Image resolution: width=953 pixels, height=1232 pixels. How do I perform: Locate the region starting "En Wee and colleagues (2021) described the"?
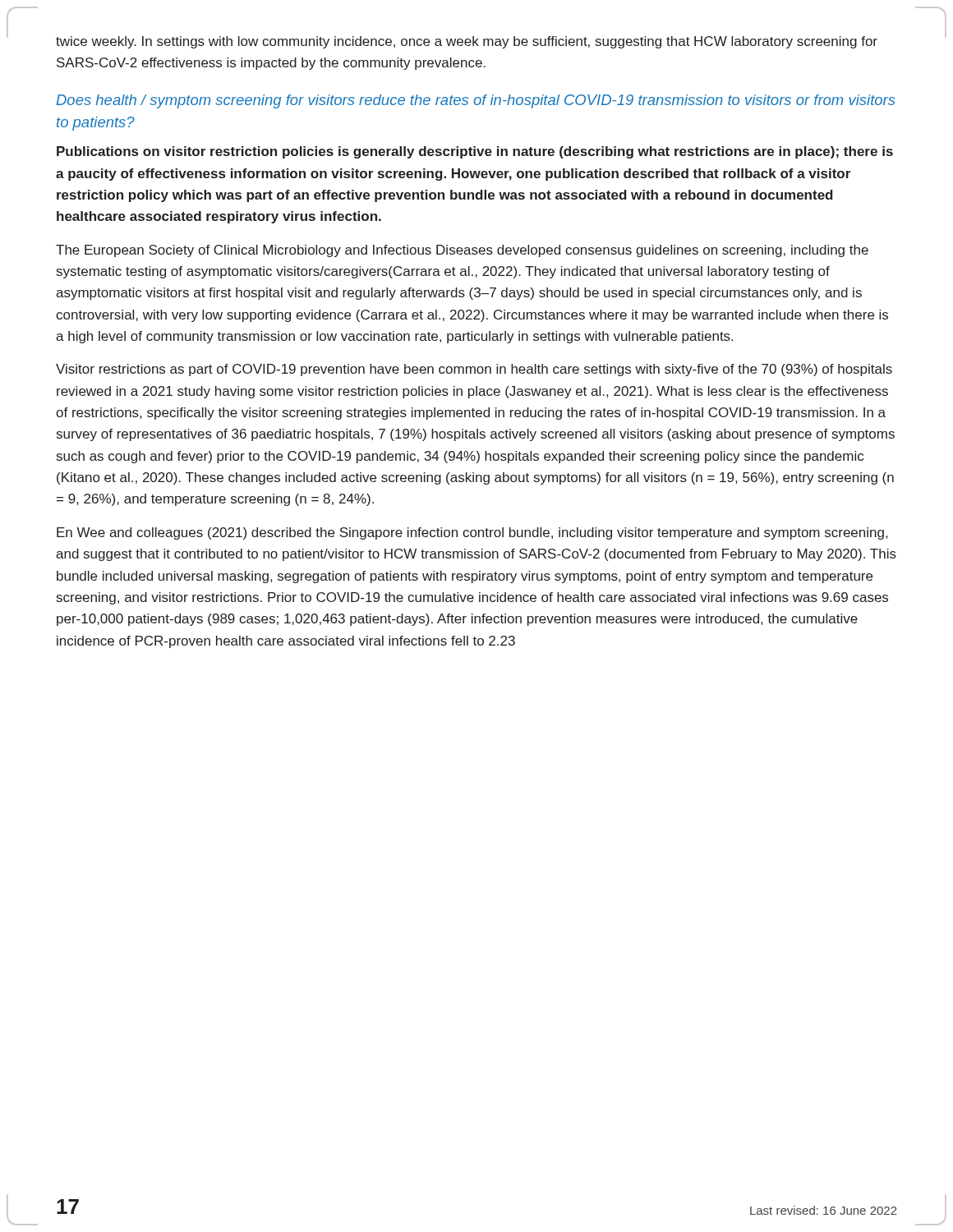point(476,587)
